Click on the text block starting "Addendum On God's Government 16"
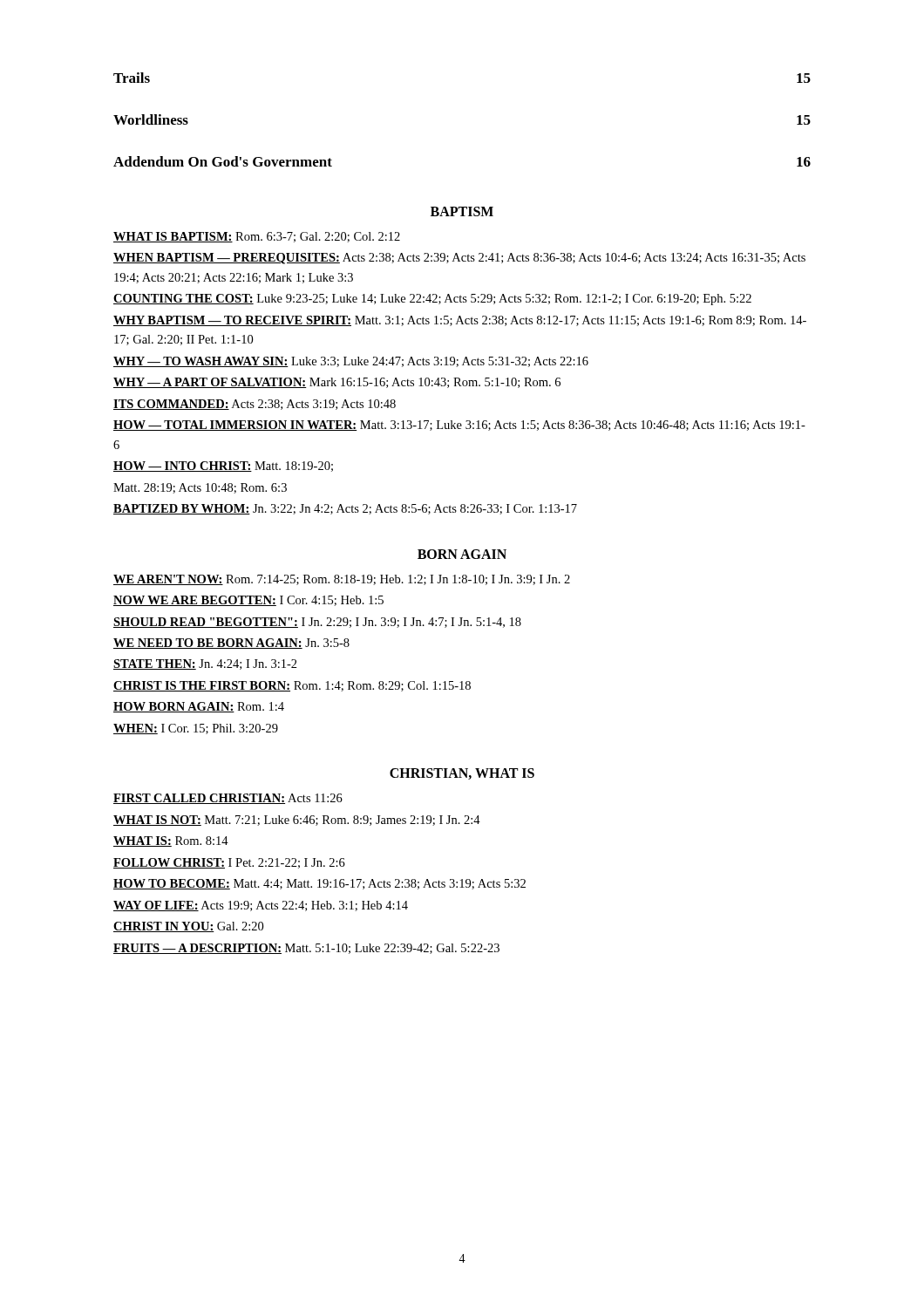Screen dimensions: 1308x924 [x=226, y=160]
